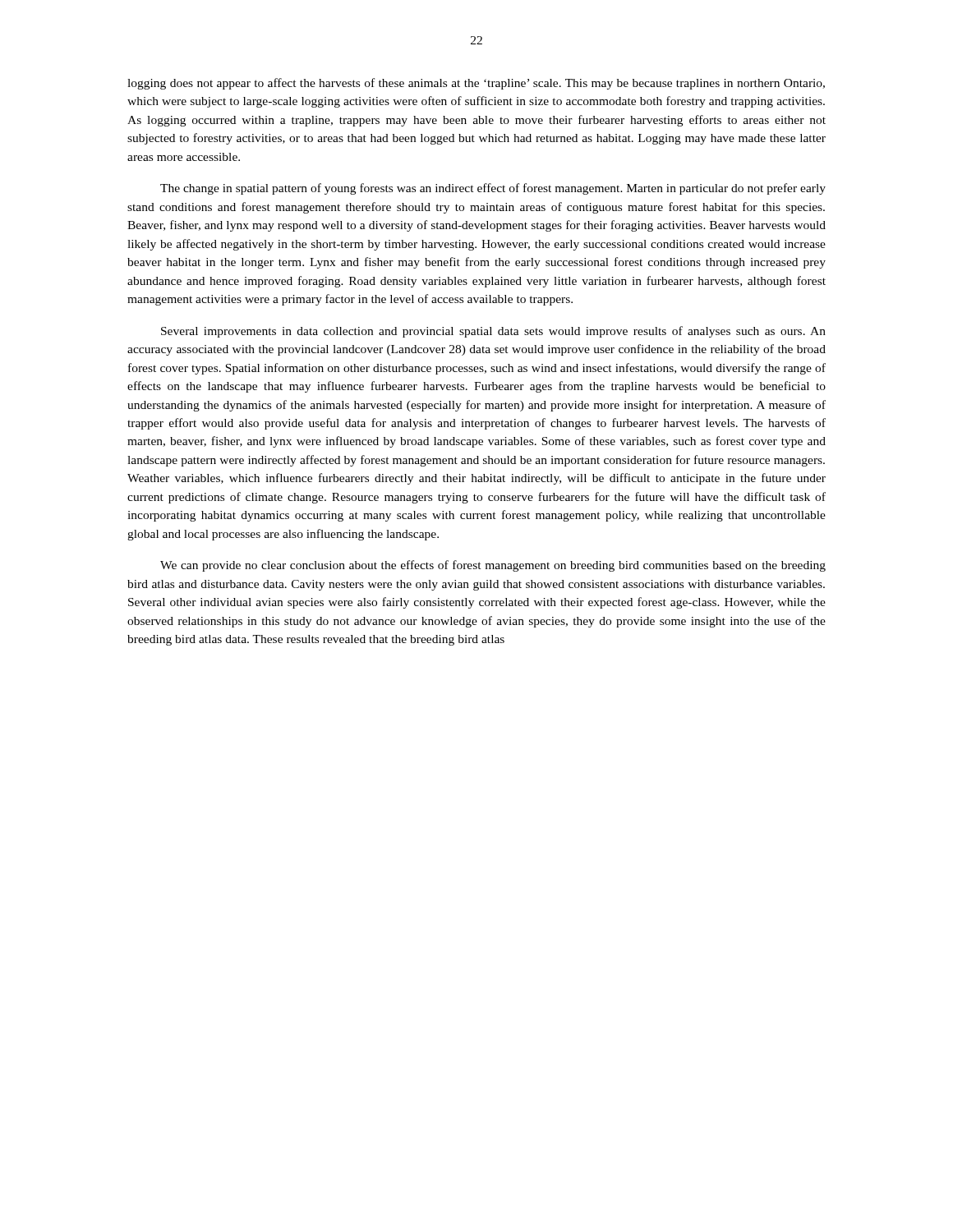Viewport: 953px width, 1232px height.
Task: Click the passage that begins "Several improvements in"
Action: tap(476, 432)
